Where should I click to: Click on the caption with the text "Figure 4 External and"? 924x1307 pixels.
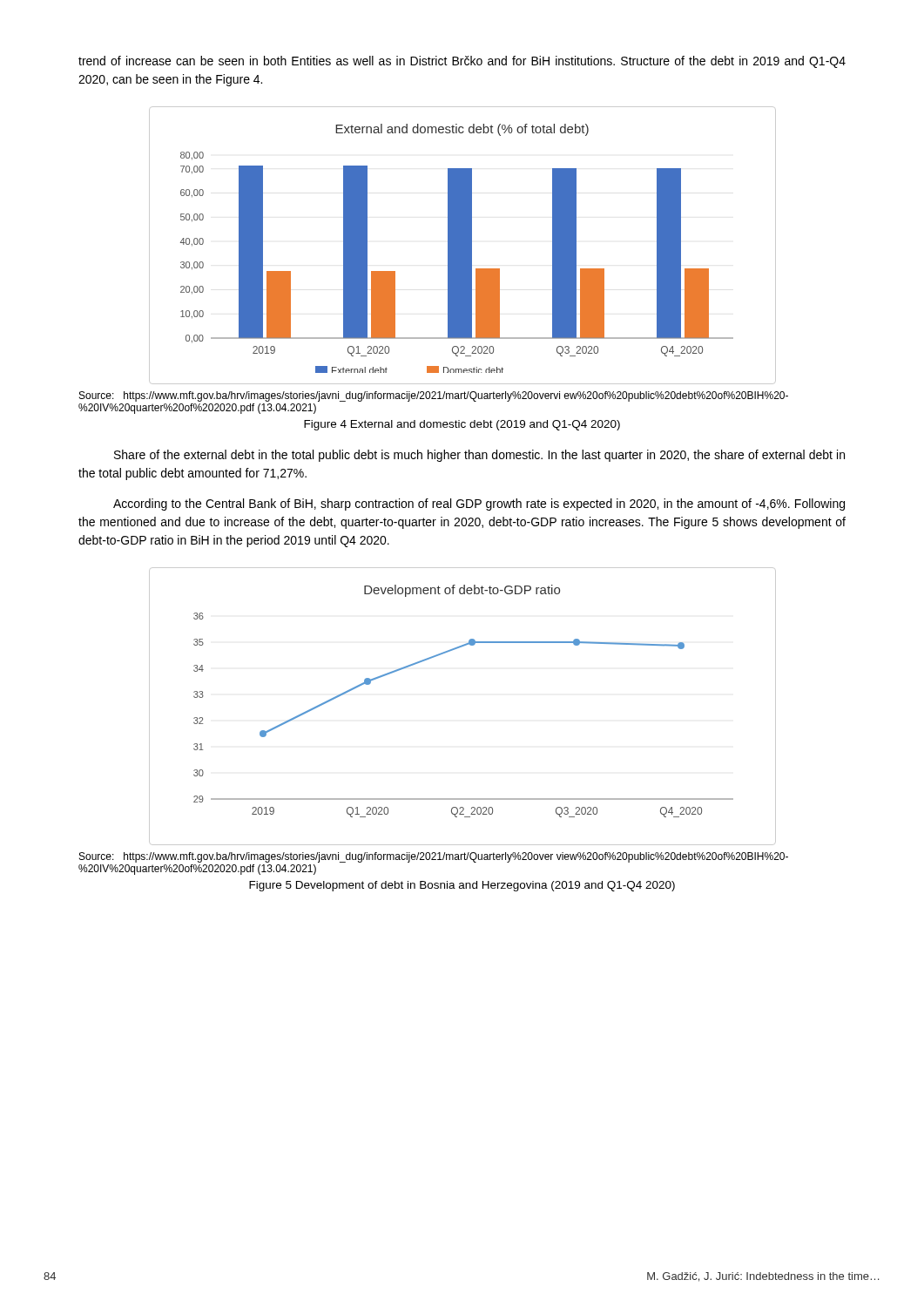(x=462, y=424)
